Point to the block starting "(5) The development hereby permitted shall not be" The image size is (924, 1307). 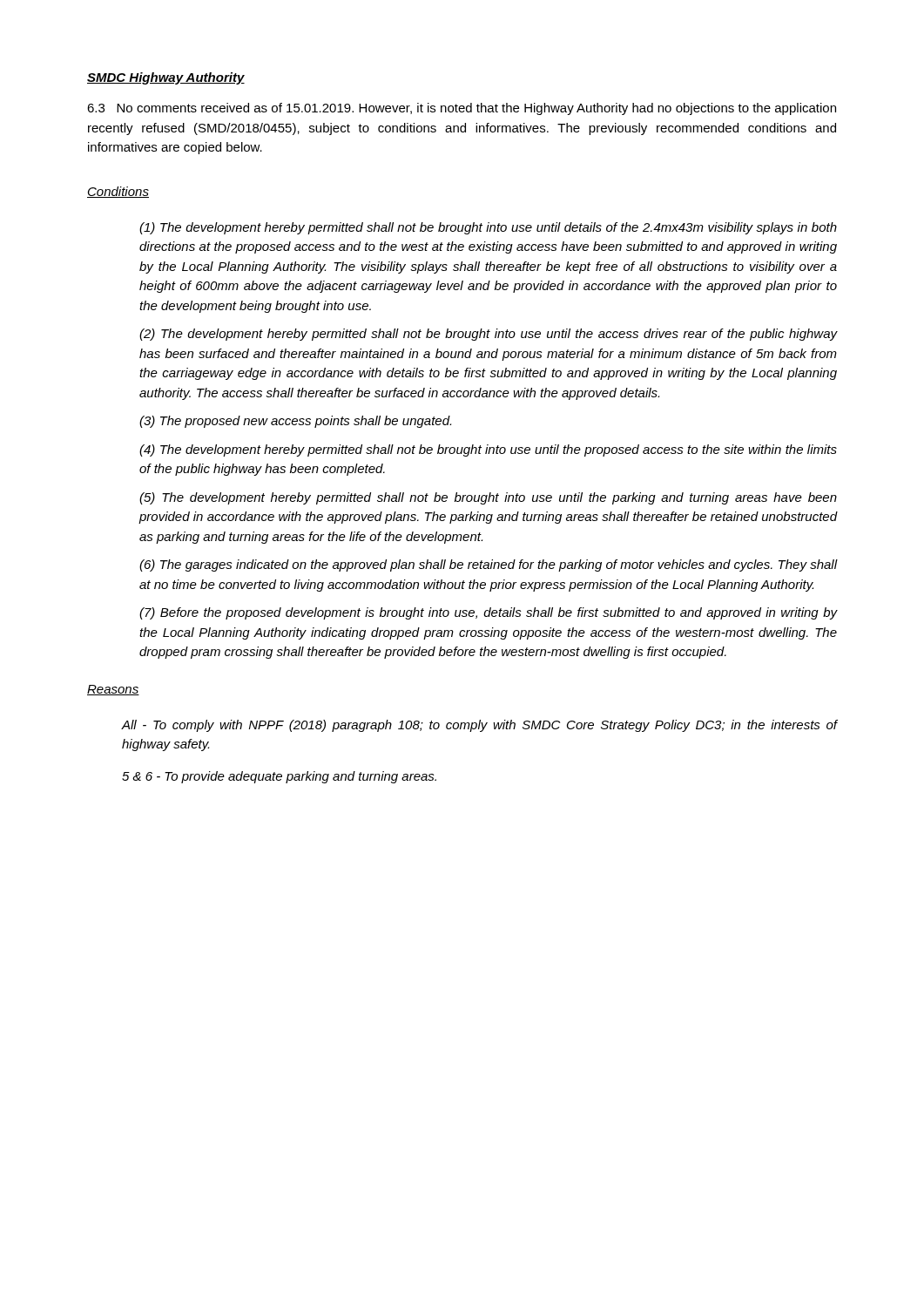488,516
